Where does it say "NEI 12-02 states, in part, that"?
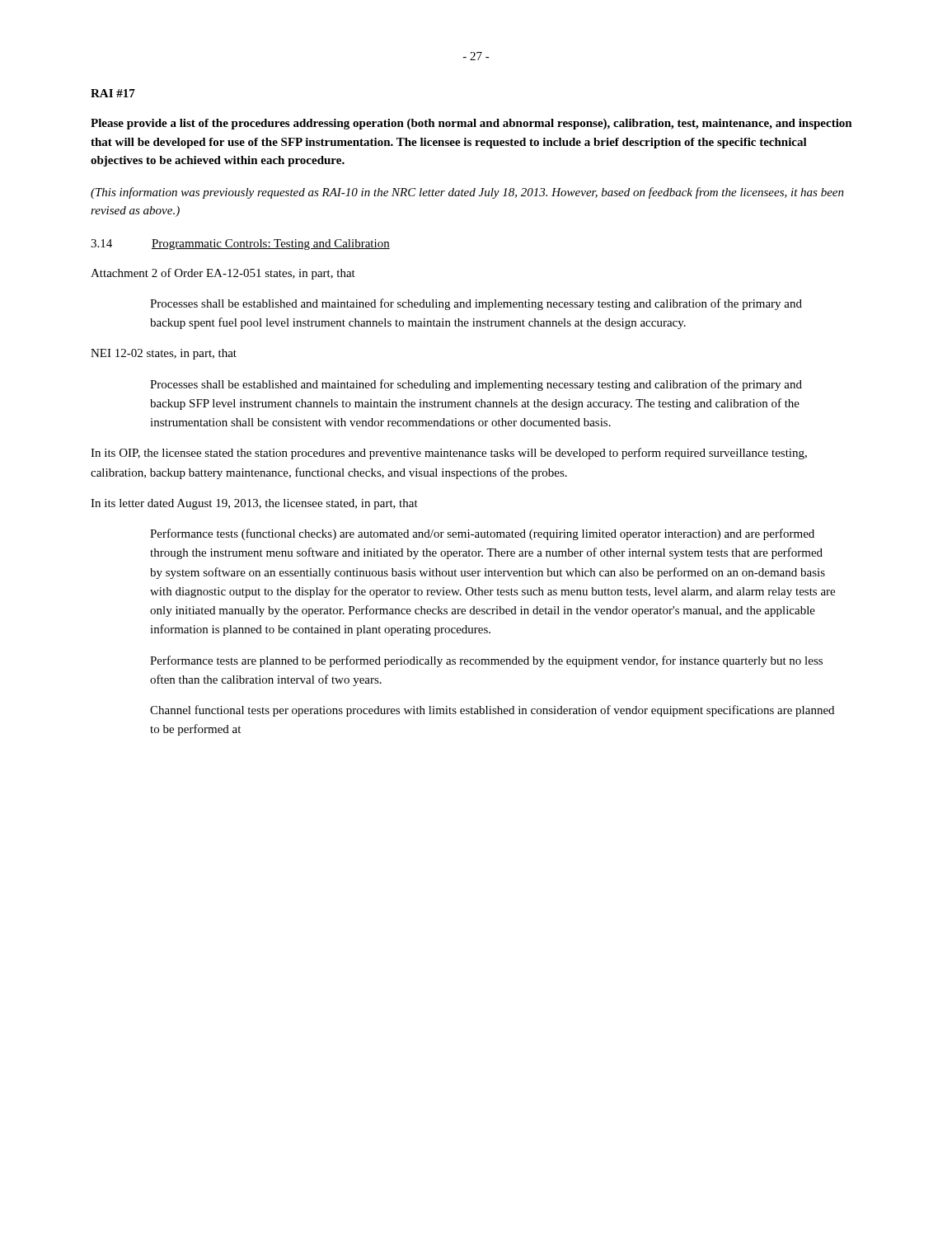 pos(164,353)
